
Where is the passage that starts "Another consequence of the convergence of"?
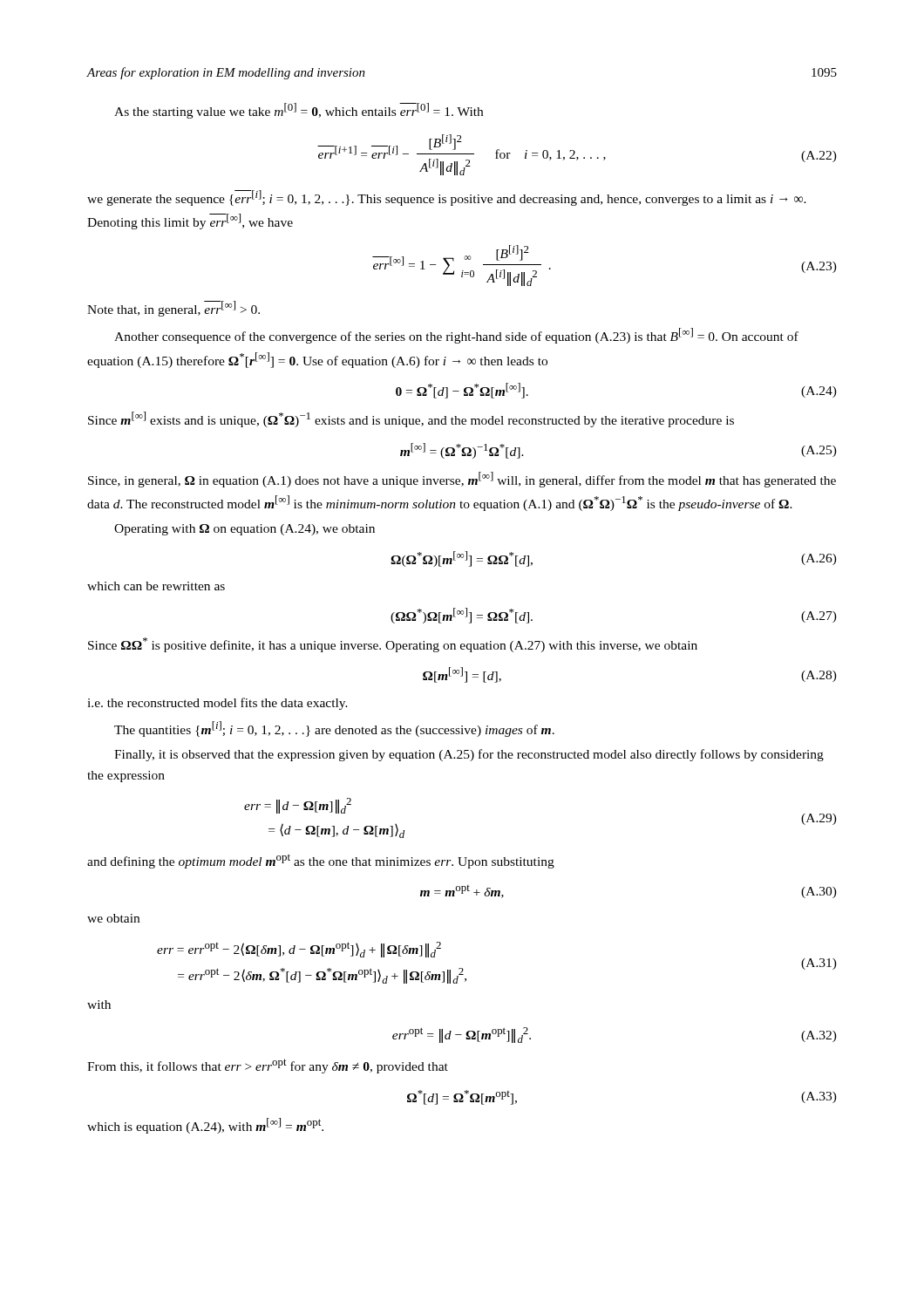(443, 347)
